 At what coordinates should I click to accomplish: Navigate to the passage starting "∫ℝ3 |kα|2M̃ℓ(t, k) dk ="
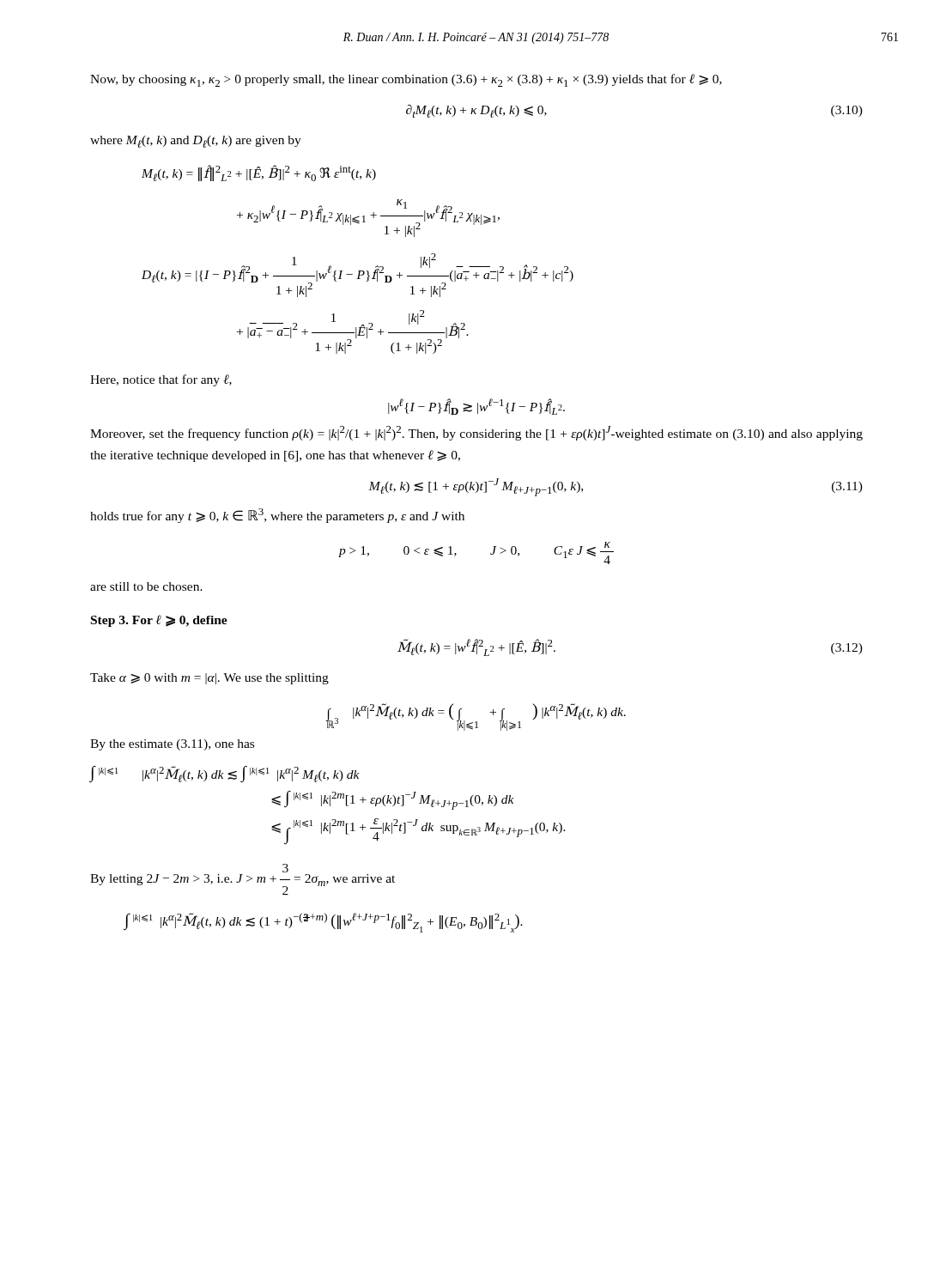[x=476, y=711]
